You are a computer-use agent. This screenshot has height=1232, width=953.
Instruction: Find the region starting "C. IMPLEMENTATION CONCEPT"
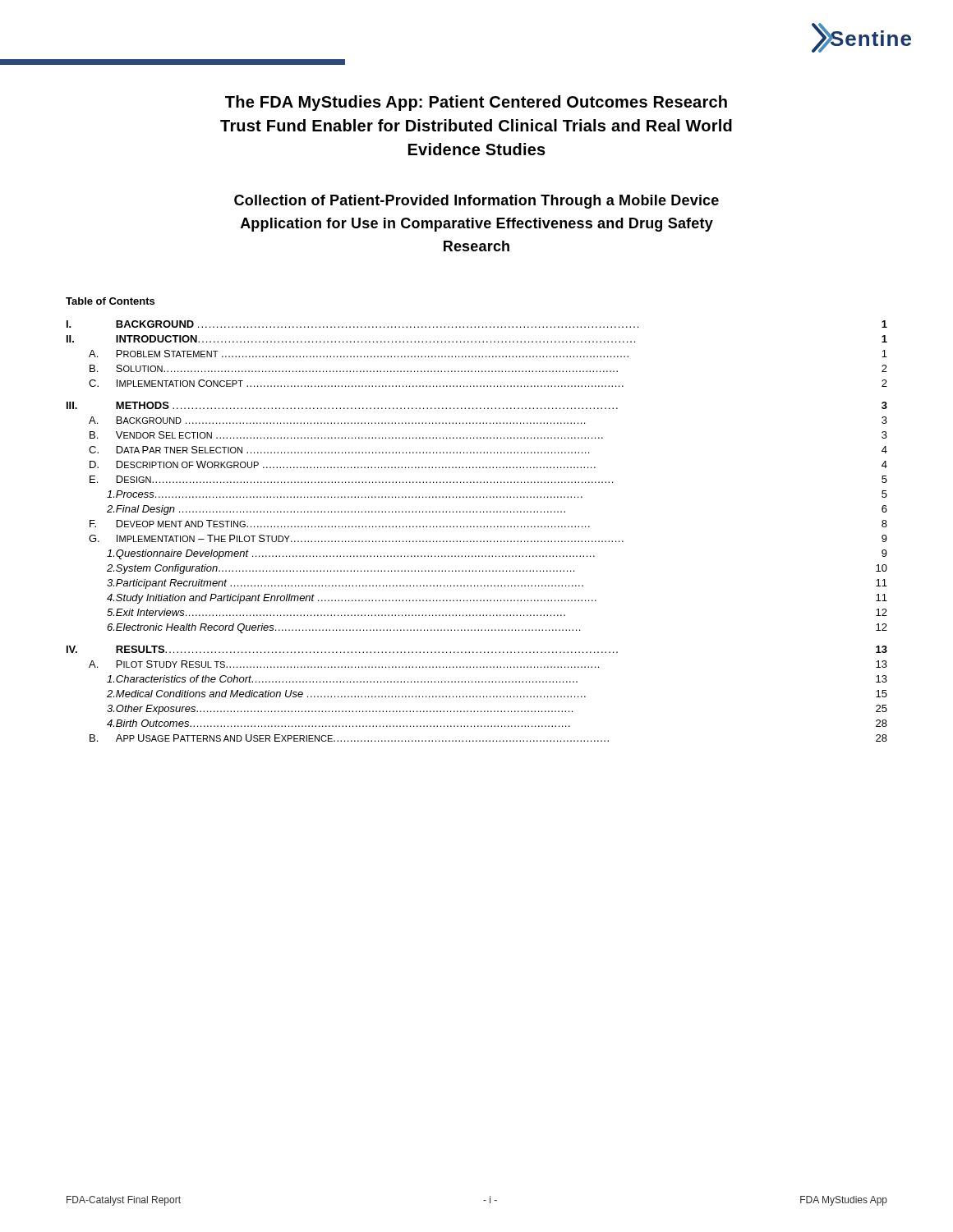coord(476,383)
